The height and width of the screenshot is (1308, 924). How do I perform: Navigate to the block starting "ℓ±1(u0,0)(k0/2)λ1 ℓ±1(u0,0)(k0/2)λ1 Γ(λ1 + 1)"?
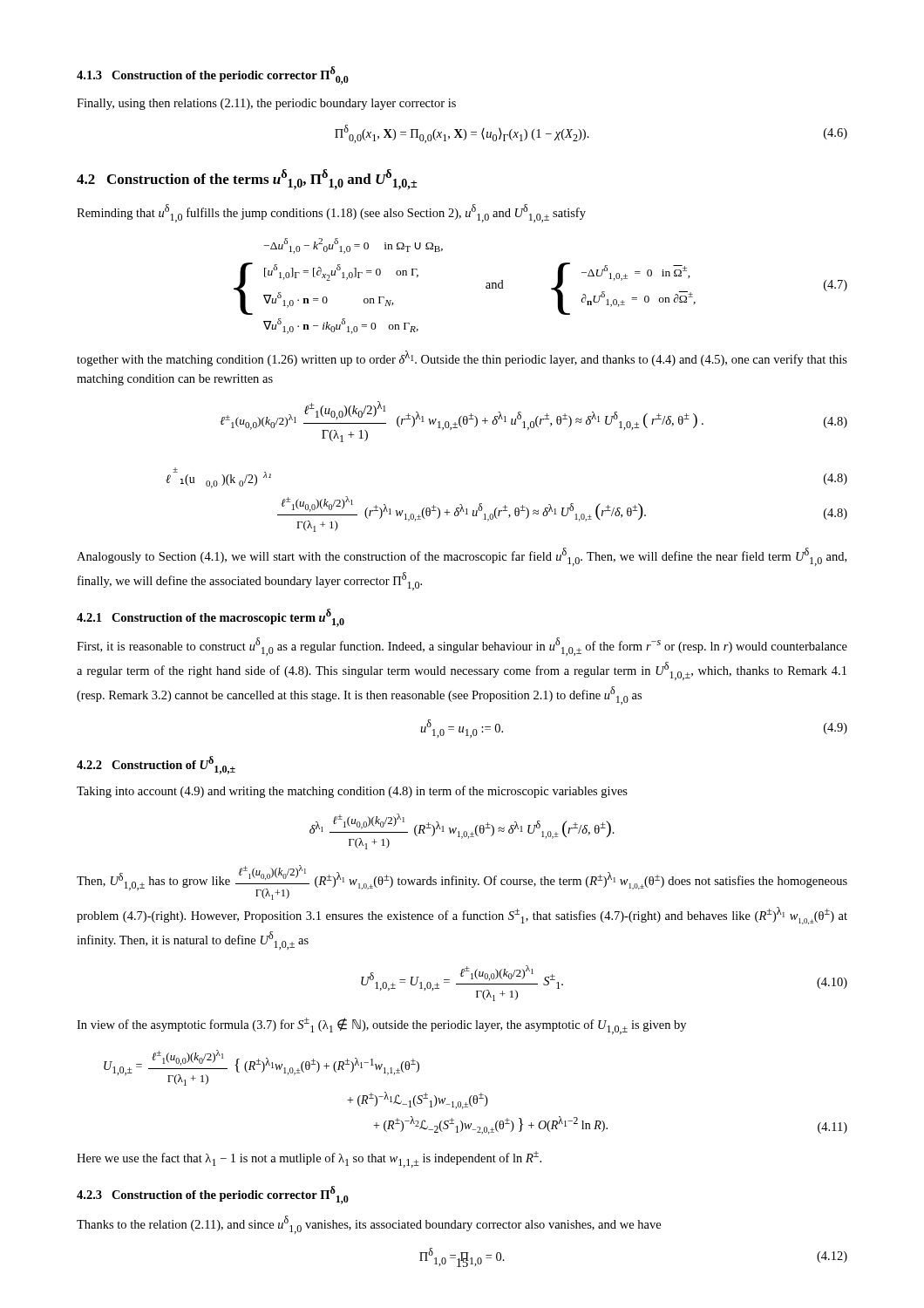tap(534, 422)
